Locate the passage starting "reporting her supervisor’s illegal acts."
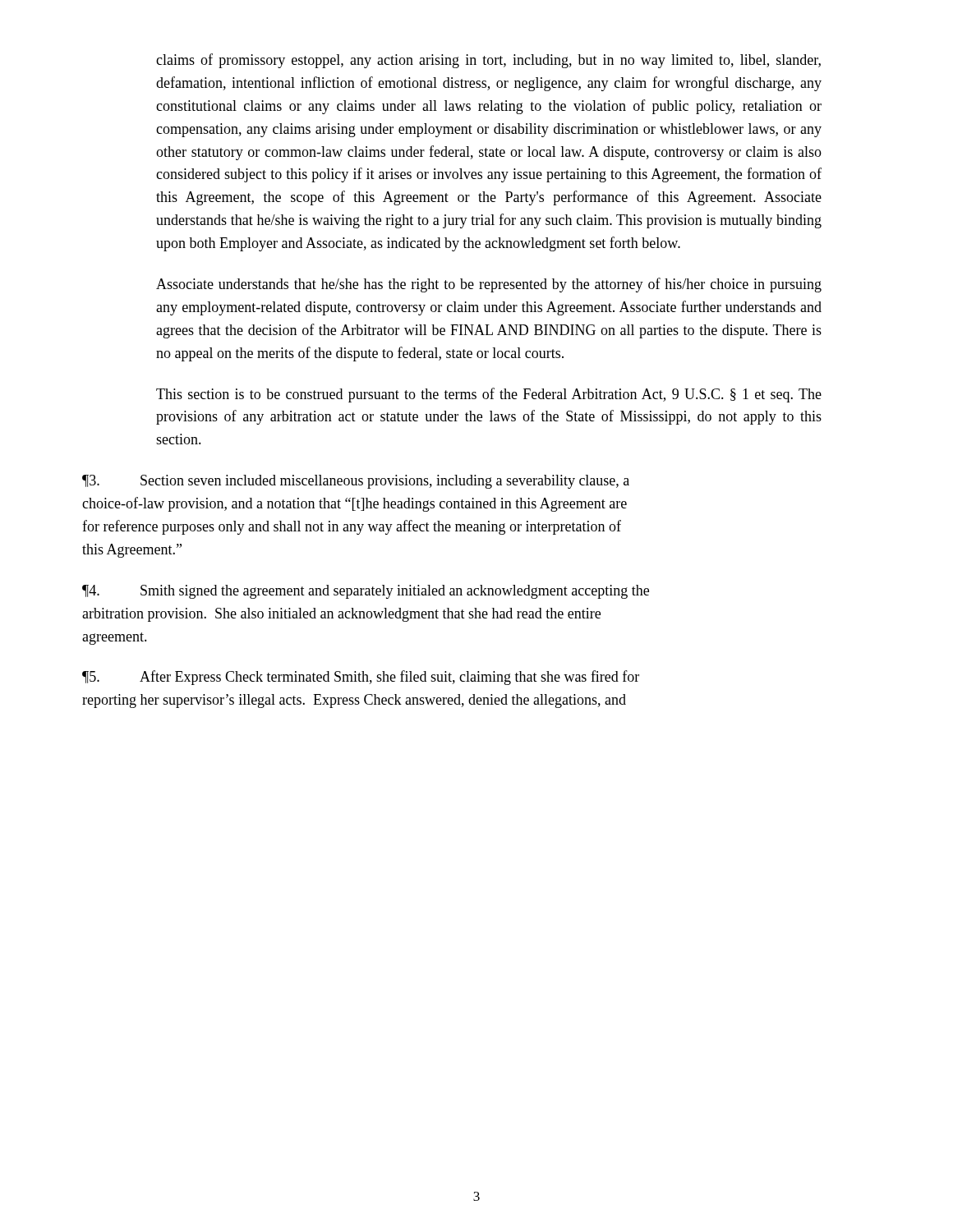Image resolution: width=953 pixels, height=1232 pixels. (354, 700)
